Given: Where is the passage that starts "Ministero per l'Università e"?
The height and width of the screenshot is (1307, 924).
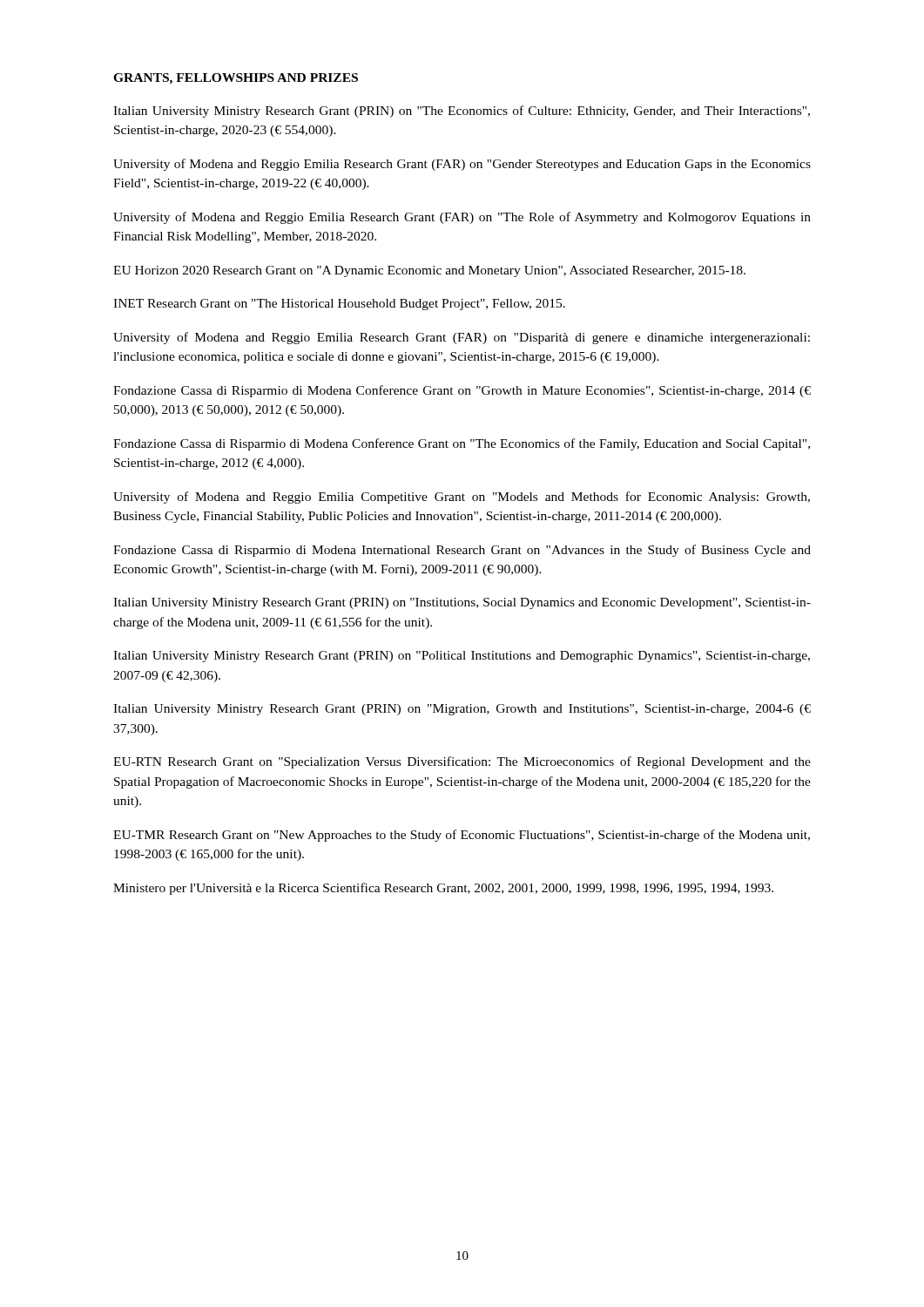Looking at the screenshot, I should (x=444, y=887).
